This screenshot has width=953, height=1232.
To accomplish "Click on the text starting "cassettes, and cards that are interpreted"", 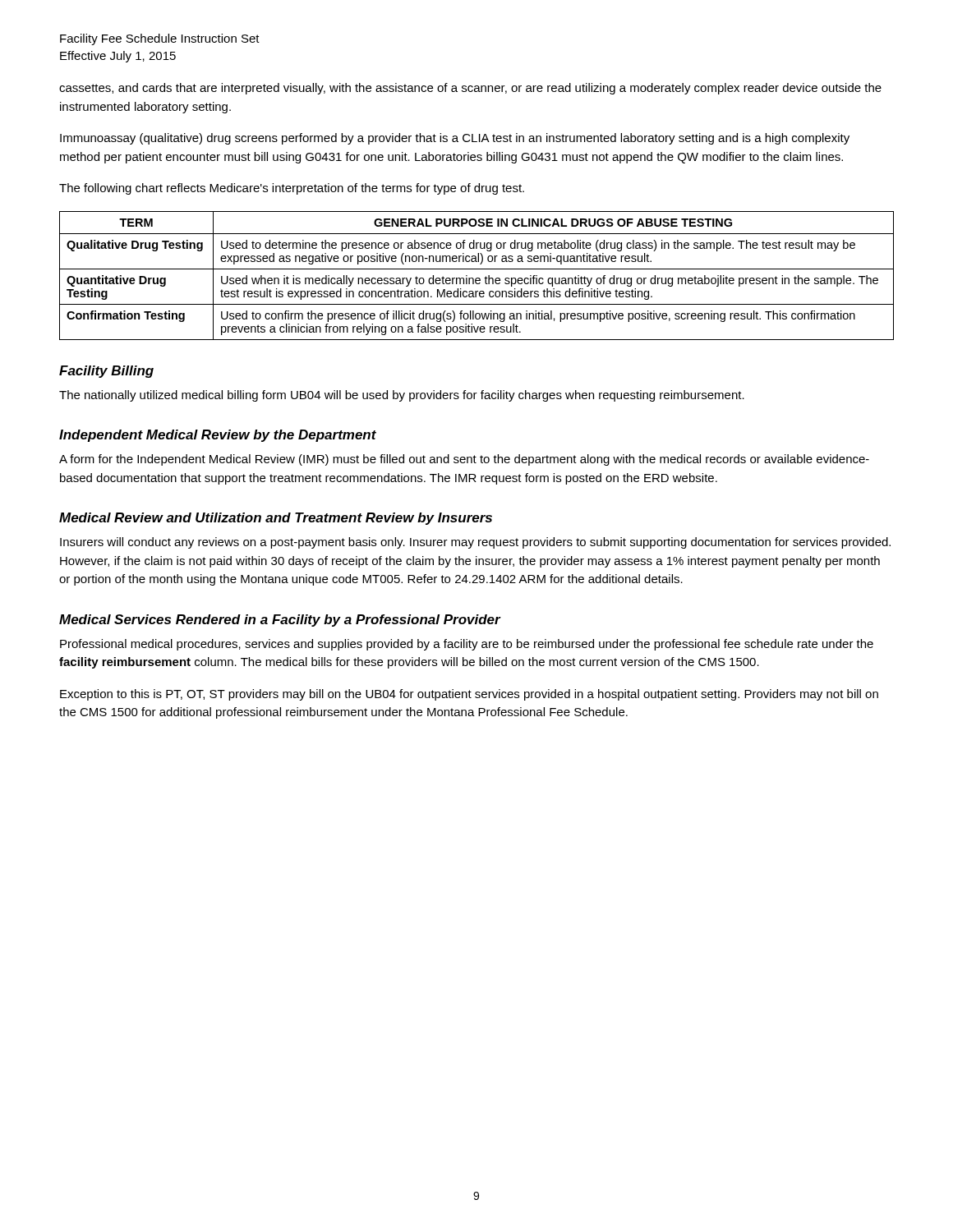I will [470, 97].
